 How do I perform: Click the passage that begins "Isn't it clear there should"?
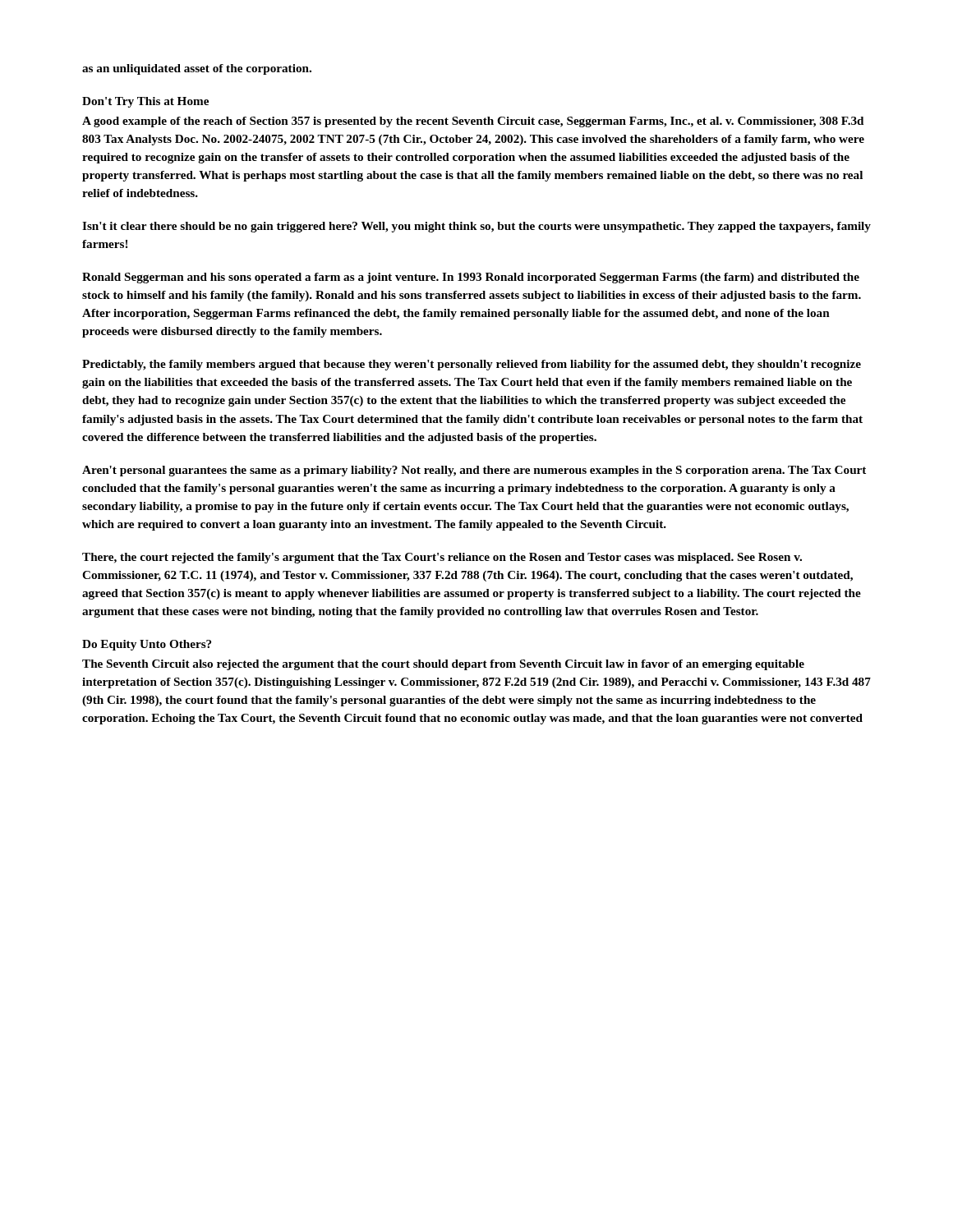tap(476, 235)
